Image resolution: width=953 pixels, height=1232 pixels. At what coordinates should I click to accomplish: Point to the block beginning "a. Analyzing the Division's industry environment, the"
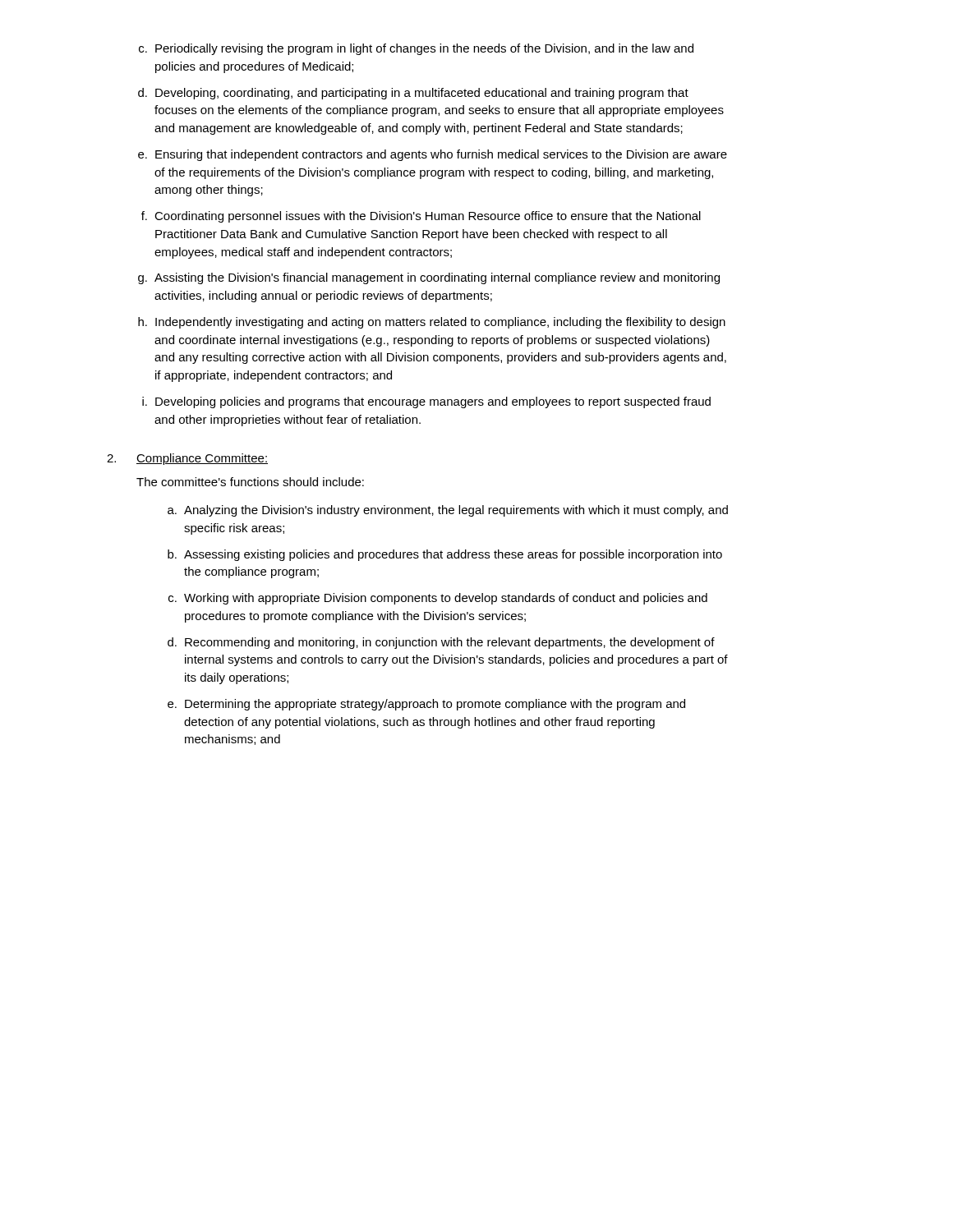[434, 519]
